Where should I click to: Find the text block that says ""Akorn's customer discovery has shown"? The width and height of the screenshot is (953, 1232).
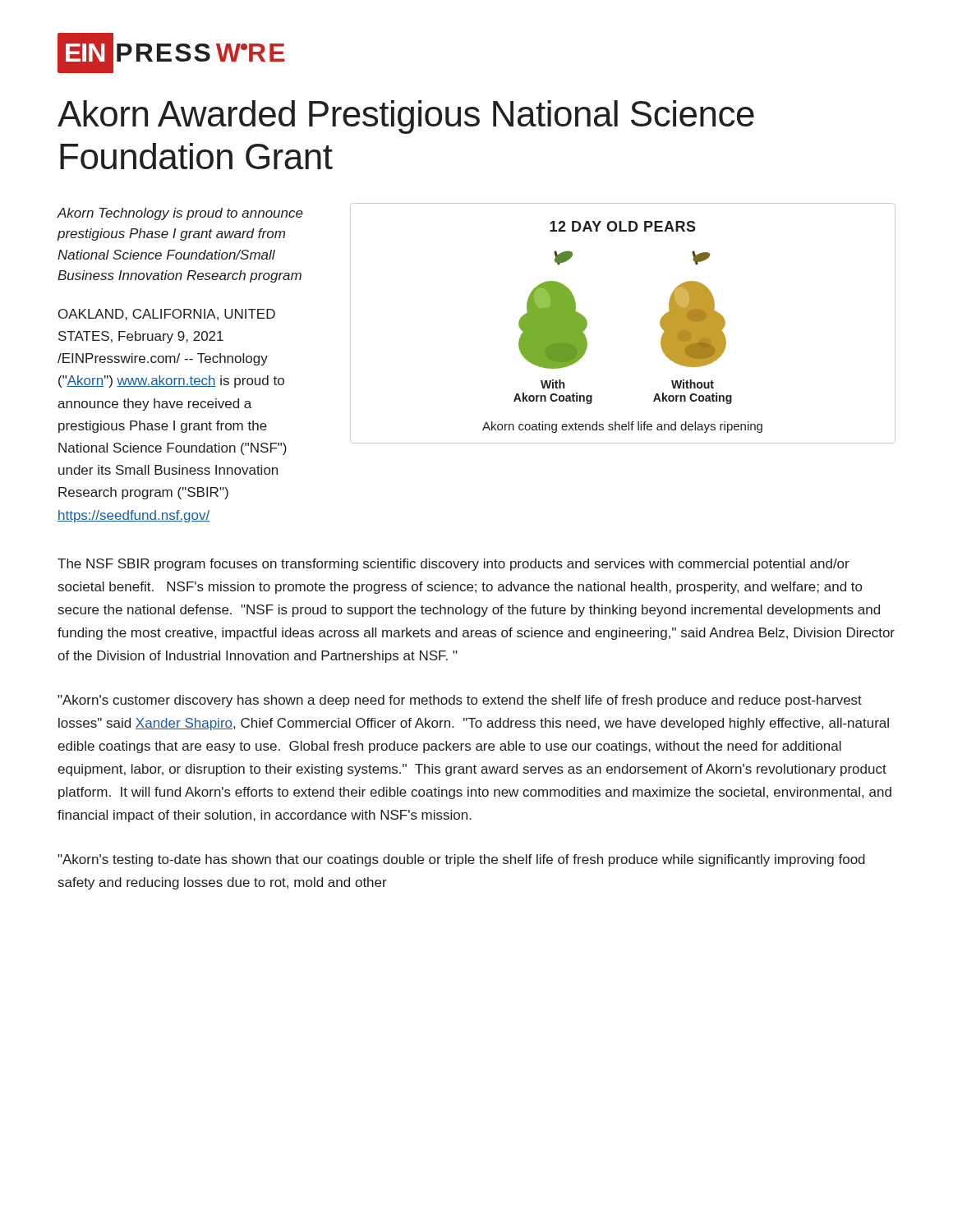pyautogui.click(x=475, y=758)
